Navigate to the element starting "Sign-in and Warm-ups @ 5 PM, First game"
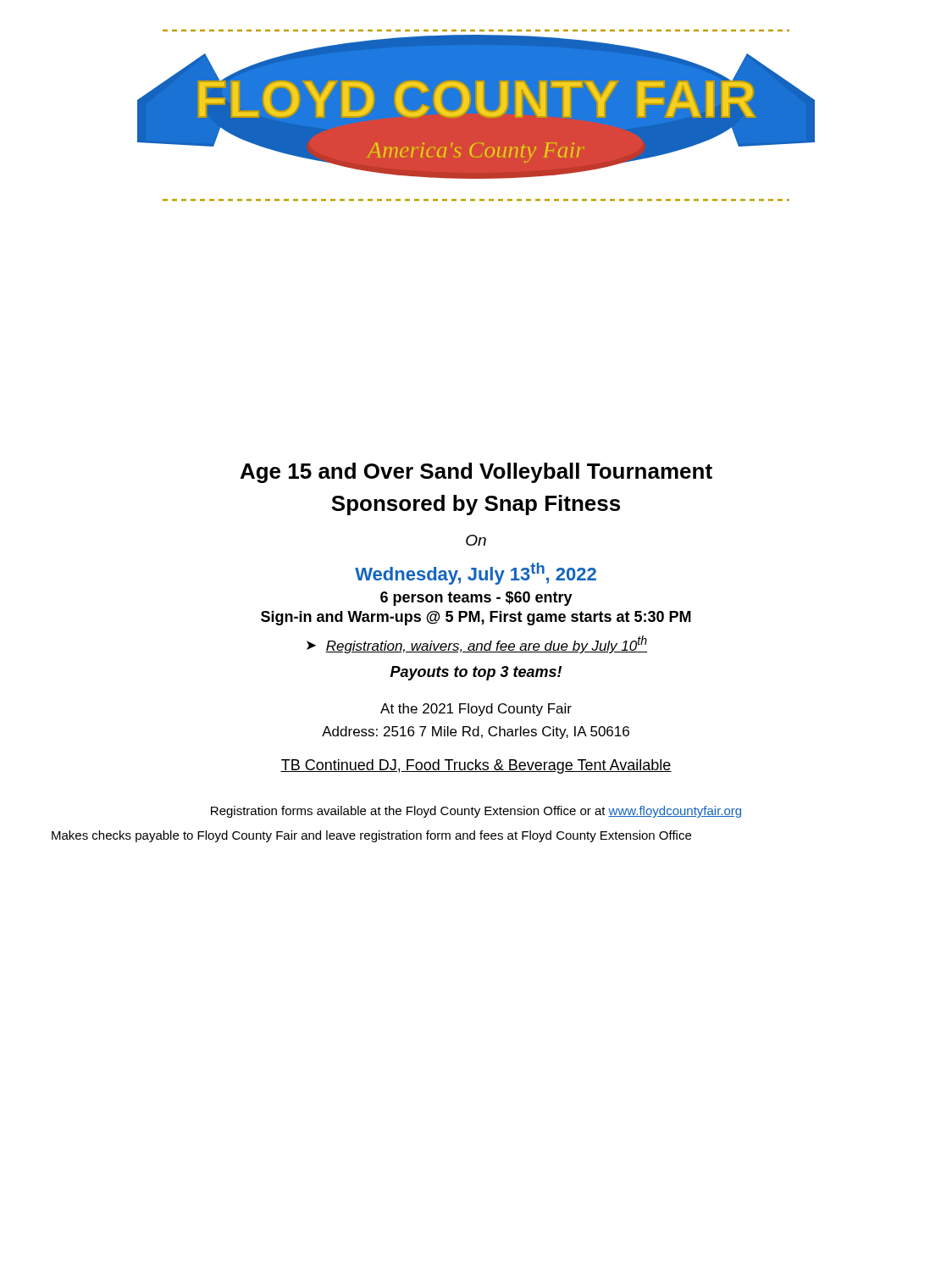The width and height of the screenshot is (952, 1271). point(476,617)
